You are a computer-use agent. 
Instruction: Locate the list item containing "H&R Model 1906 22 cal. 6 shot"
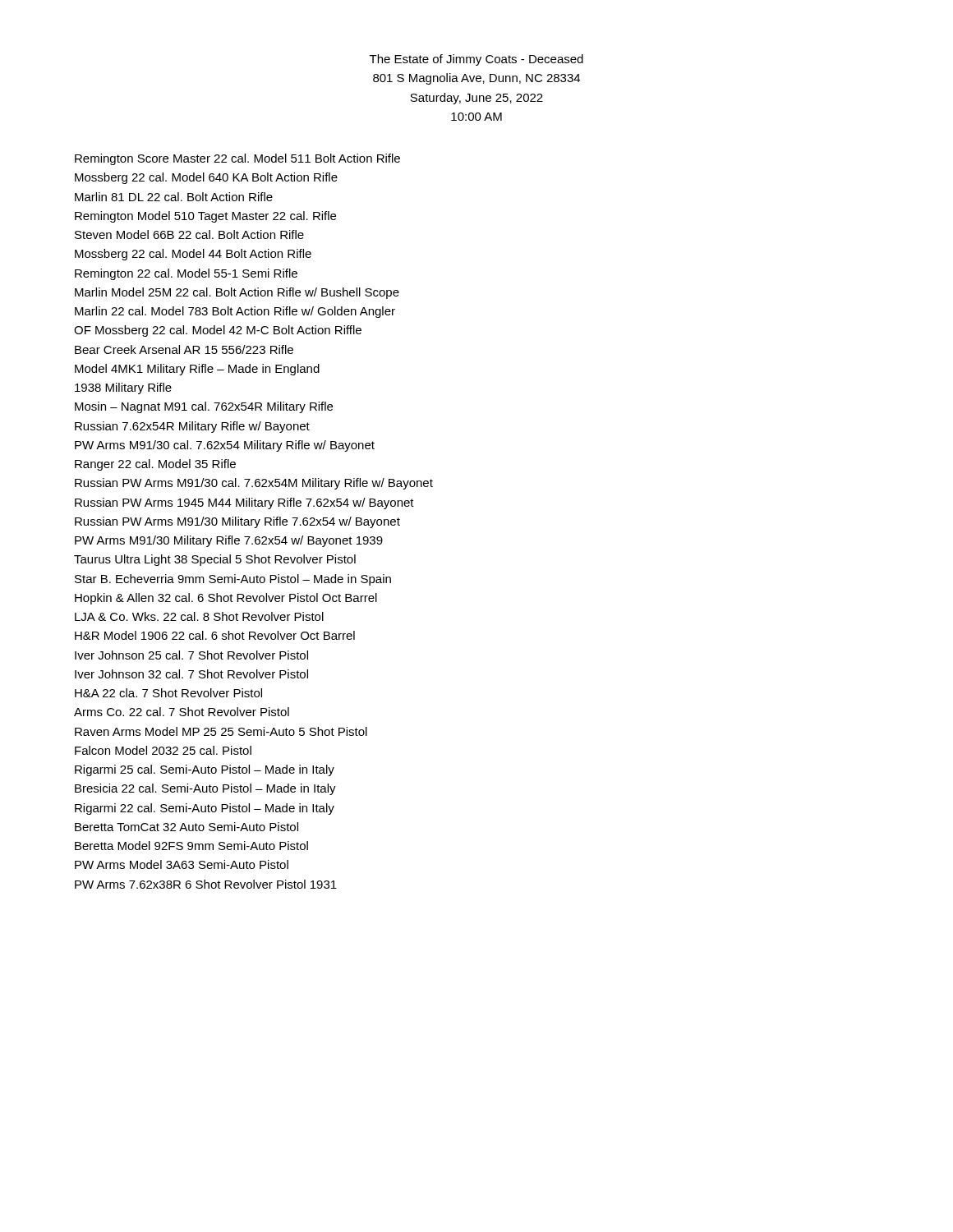(x=215, y=636)
